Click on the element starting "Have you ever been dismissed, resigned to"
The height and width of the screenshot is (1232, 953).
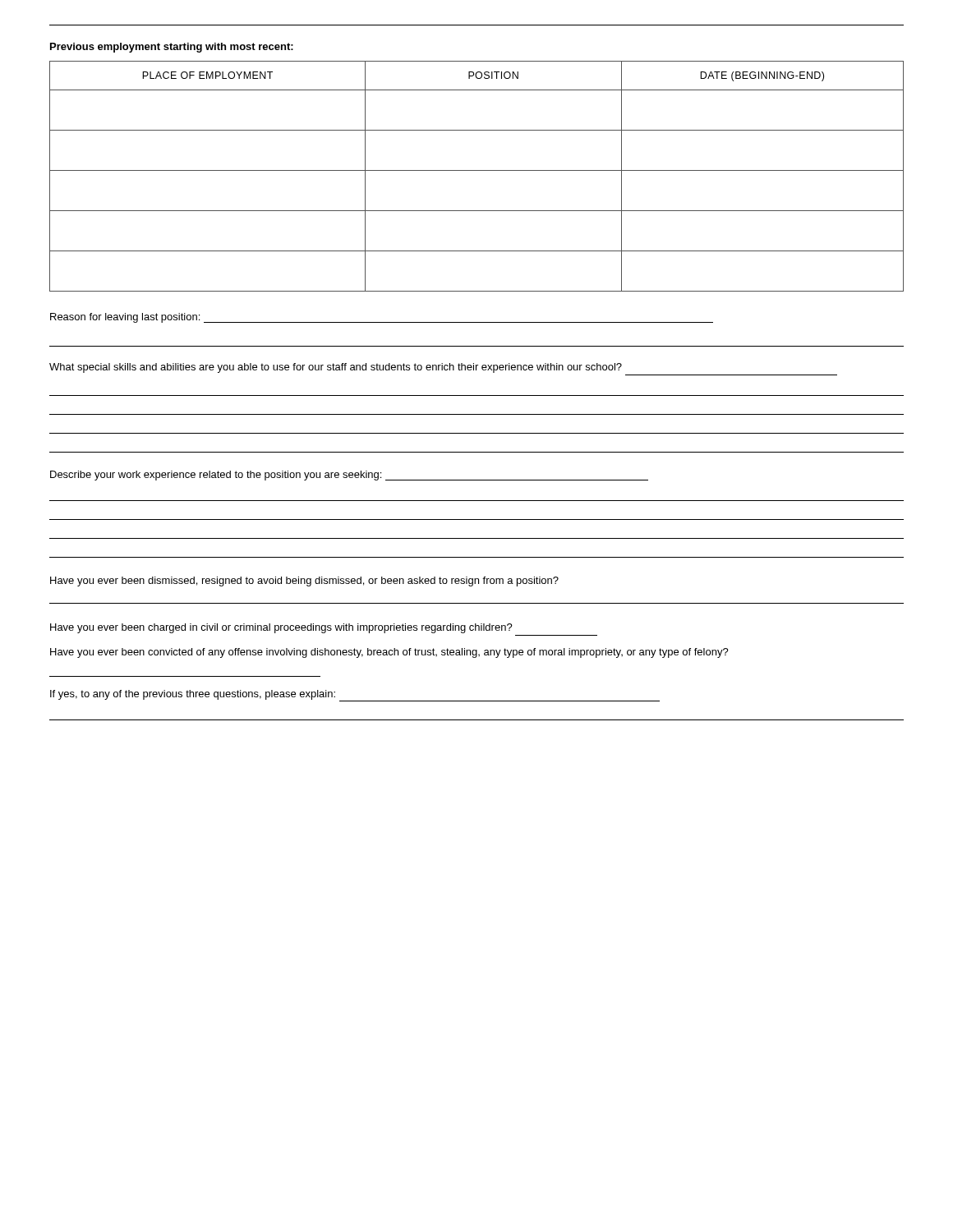pyautogui.click(x=304, y=580)
